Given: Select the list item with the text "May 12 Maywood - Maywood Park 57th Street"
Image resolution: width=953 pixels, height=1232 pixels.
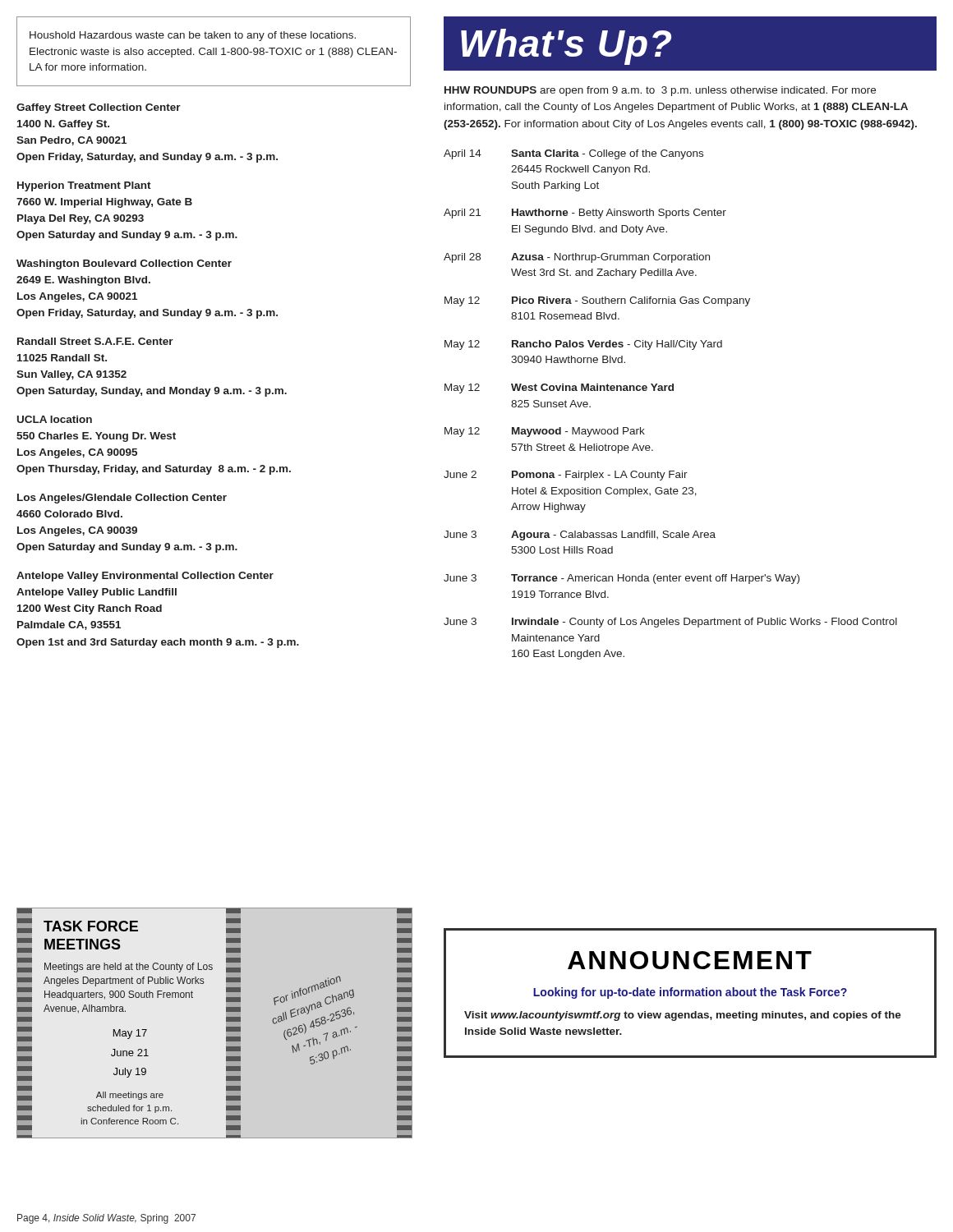Looking at the screenshot, I should [x=549, y=439].
